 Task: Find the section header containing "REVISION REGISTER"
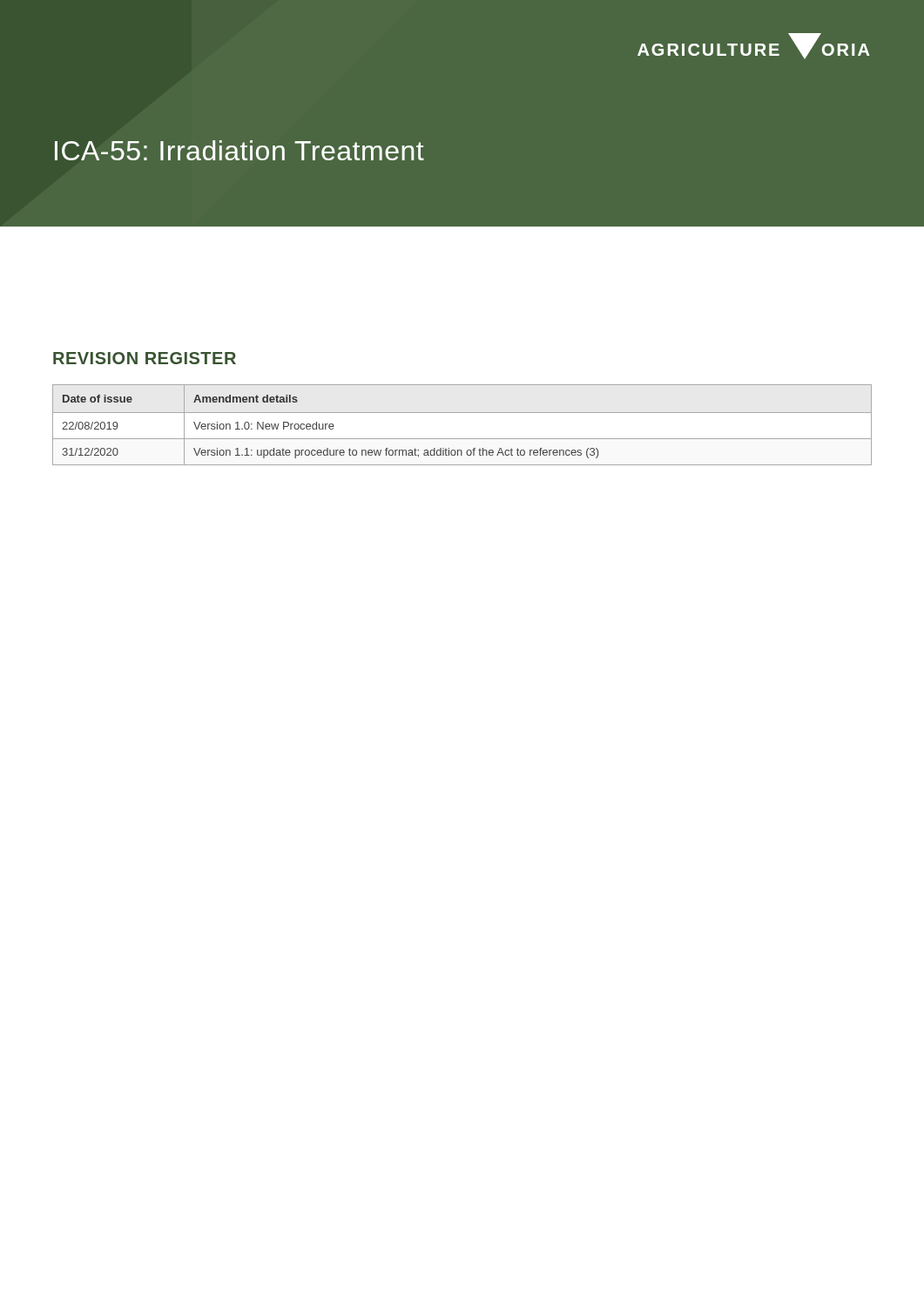point(145,358)
